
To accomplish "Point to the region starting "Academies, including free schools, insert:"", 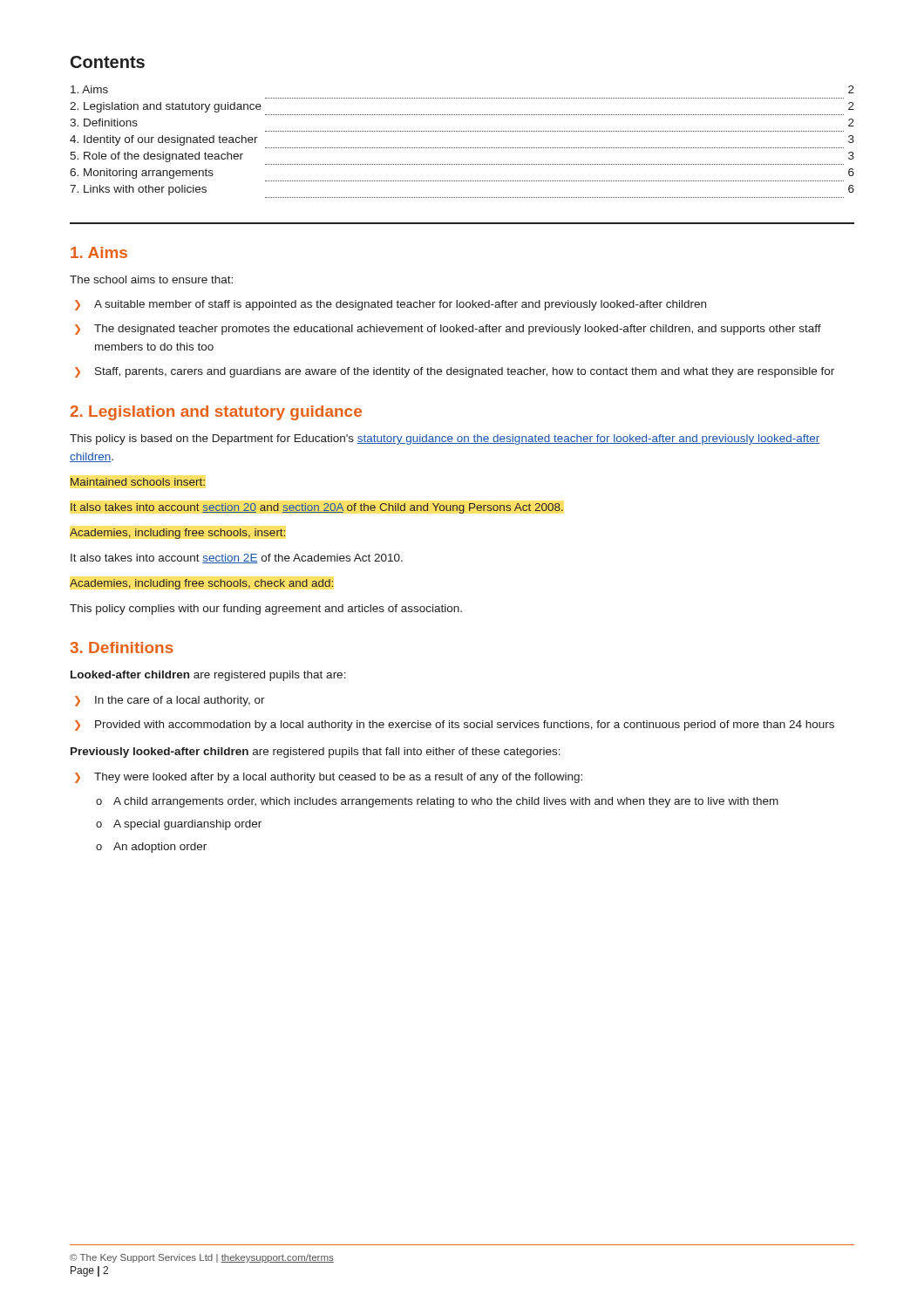I will click(x=178, y=532).
